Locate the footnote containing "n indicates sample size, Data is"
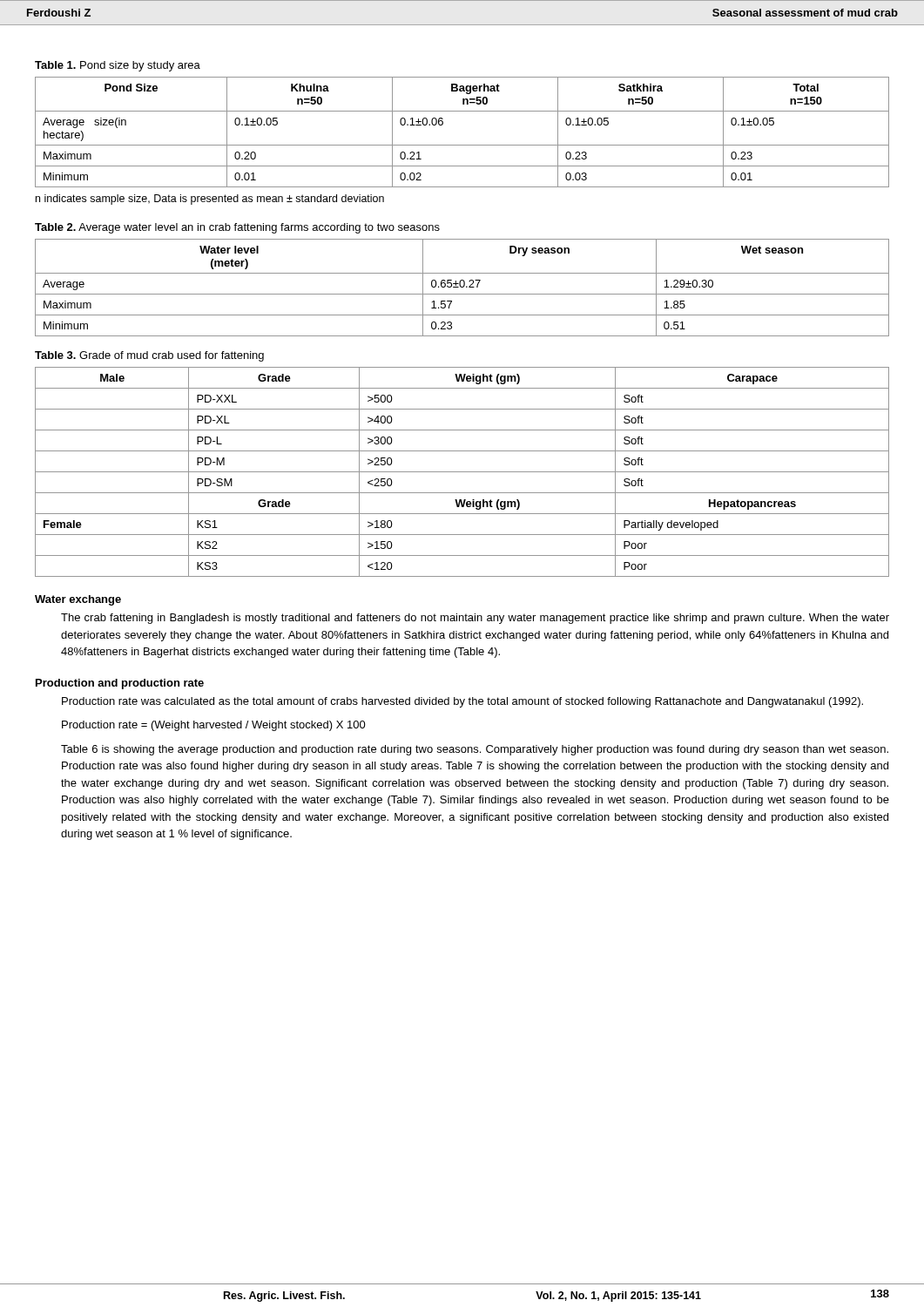The image size is (924, 1307). tap(210, 199)
